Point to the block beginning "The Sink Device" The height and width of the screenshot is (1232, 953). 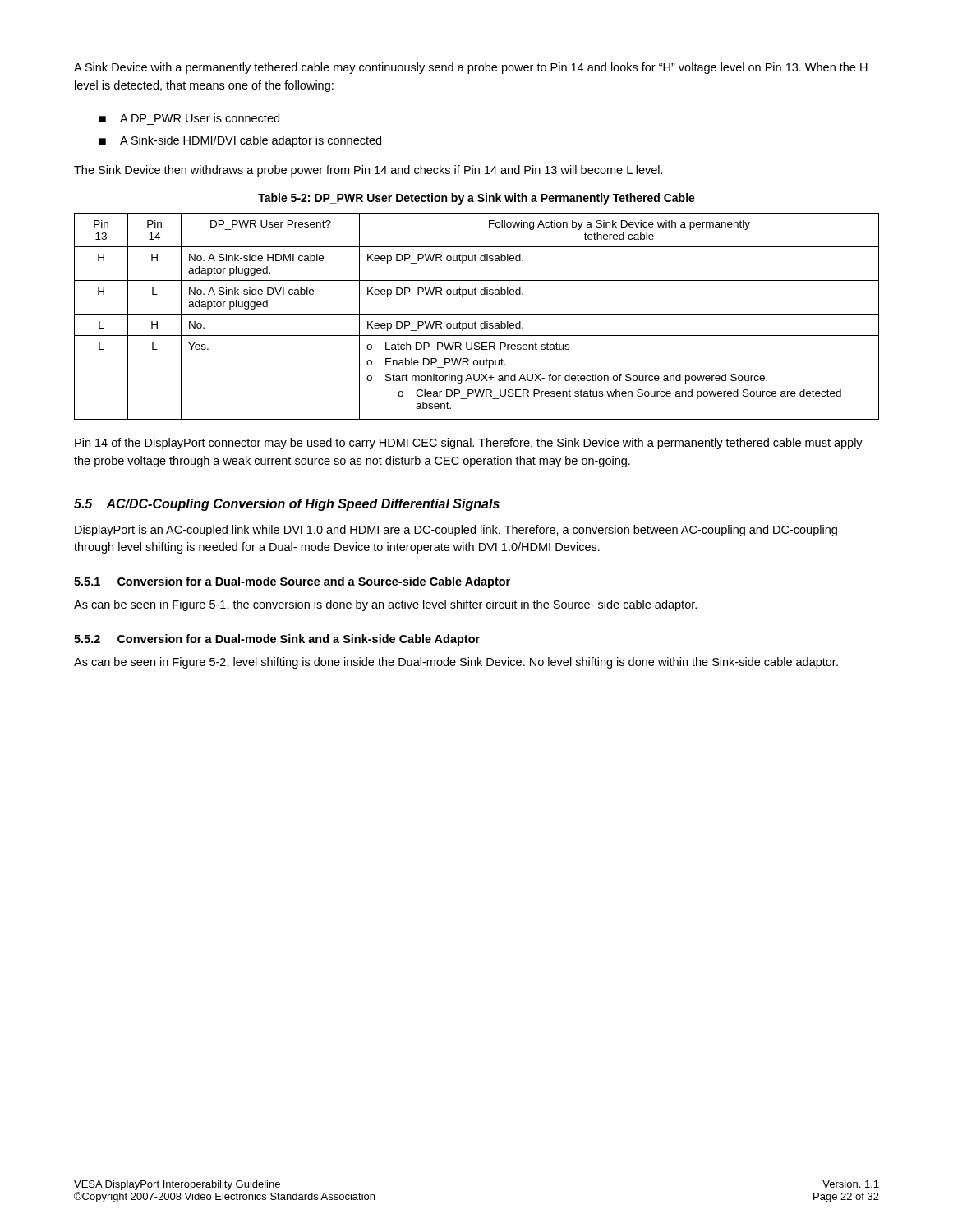pos(369,170)
